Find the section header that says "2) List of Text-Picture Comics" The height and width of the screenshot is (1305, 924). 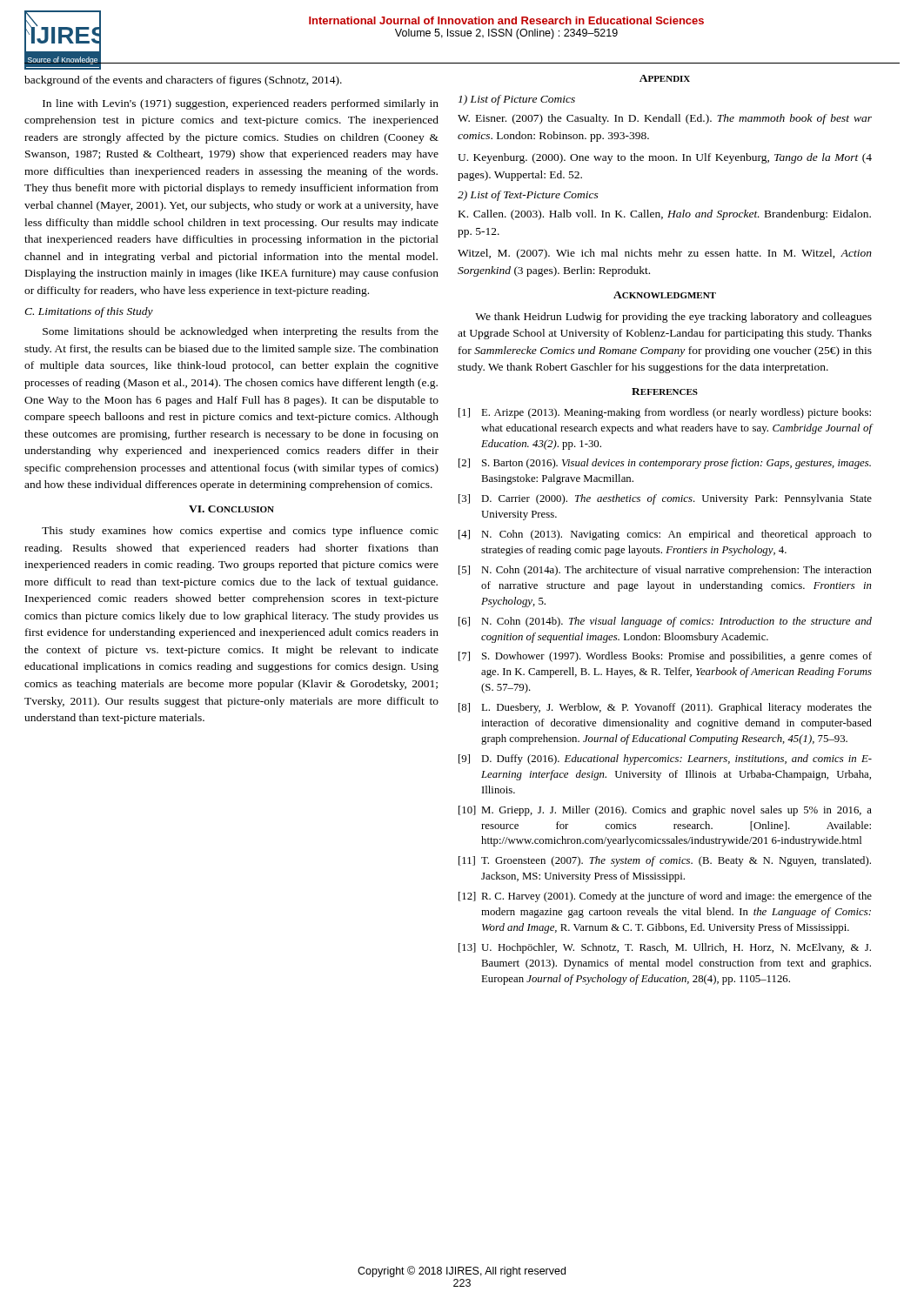coord(528,195)
